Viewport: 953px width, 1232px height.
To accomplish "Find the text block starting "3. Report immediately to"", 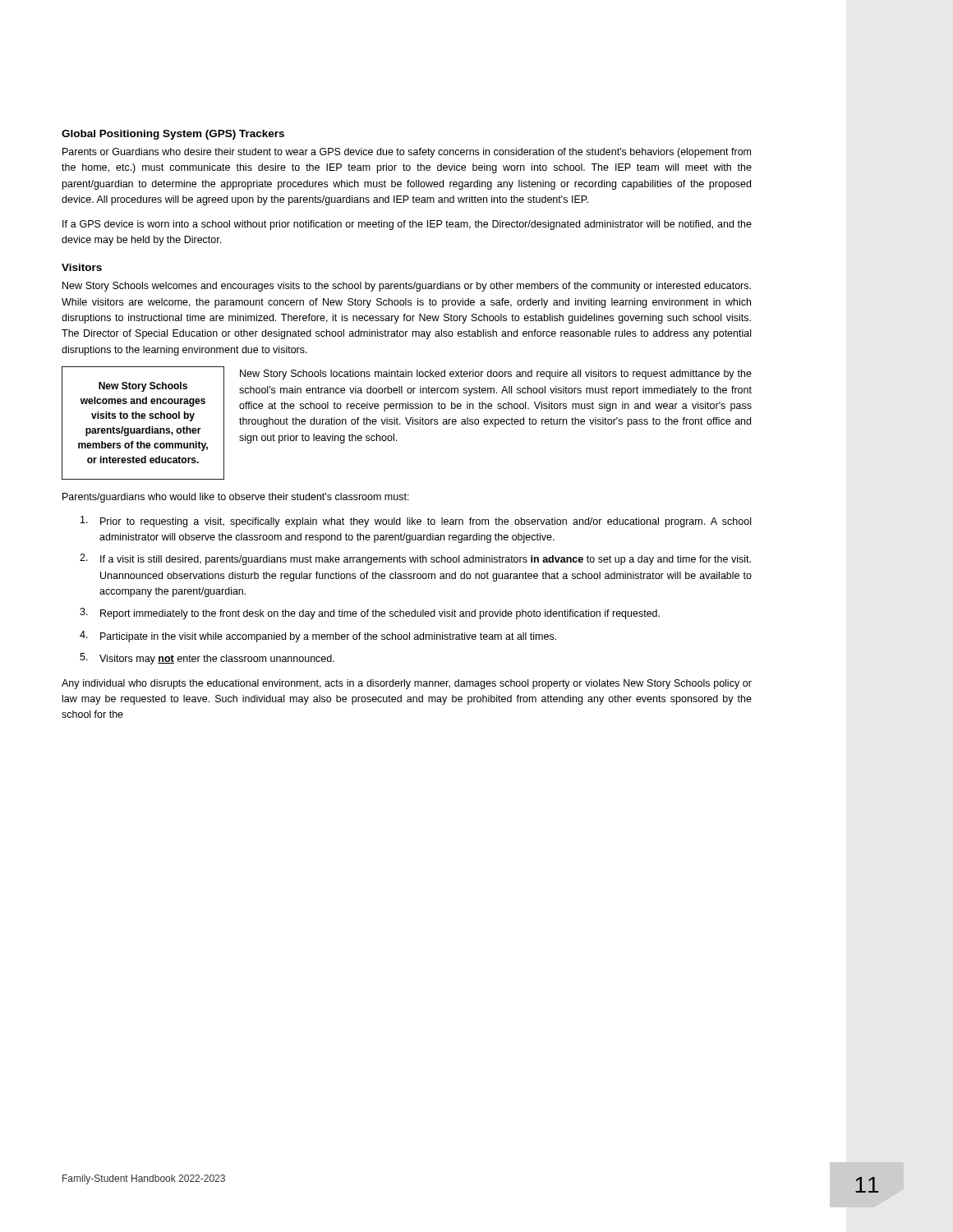I will pyautogui.click(x=370, y=614).
